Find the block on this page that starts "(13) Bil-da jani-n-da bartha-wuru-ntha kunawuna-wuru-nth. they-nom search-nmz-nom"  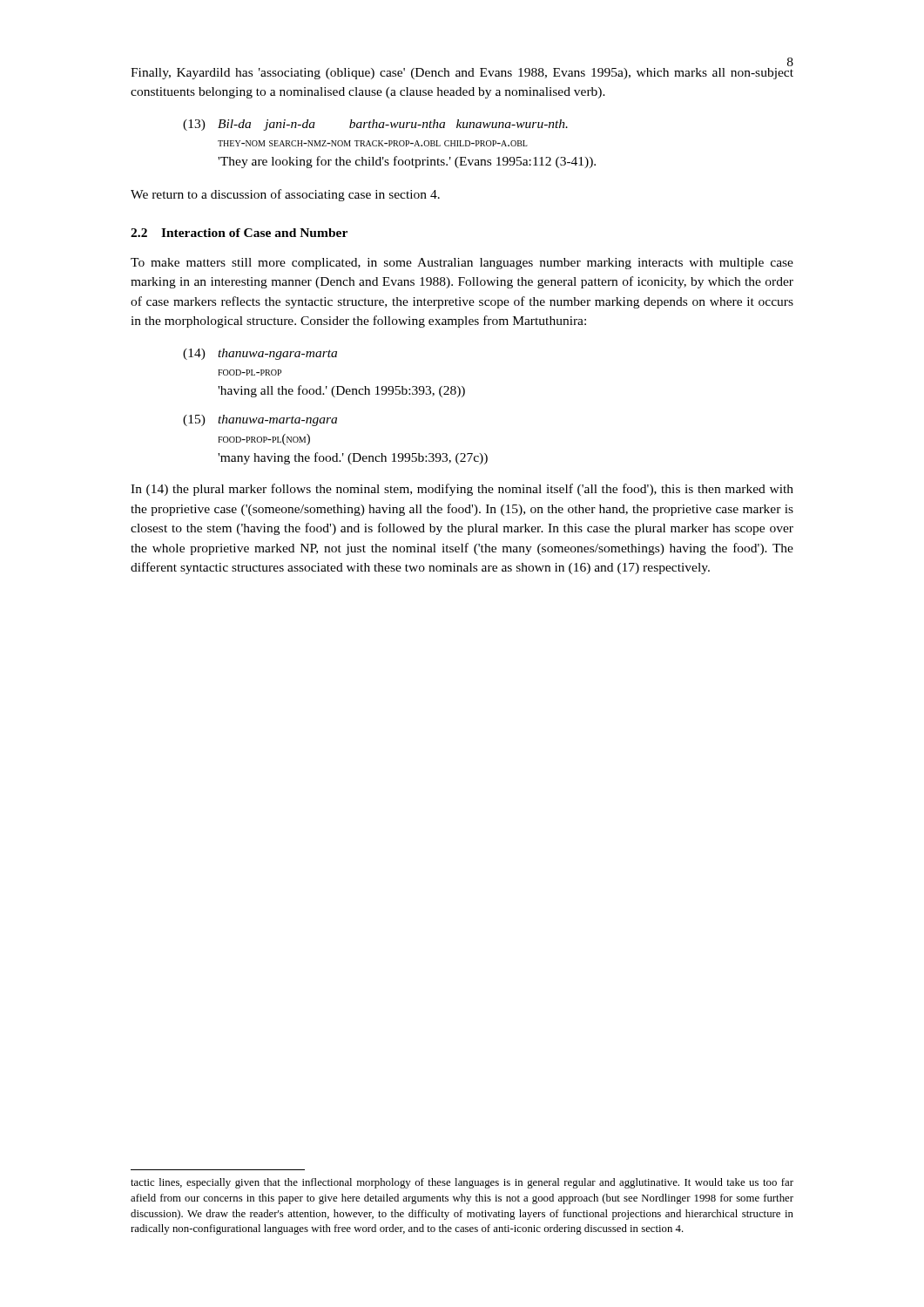click(488, 143)
